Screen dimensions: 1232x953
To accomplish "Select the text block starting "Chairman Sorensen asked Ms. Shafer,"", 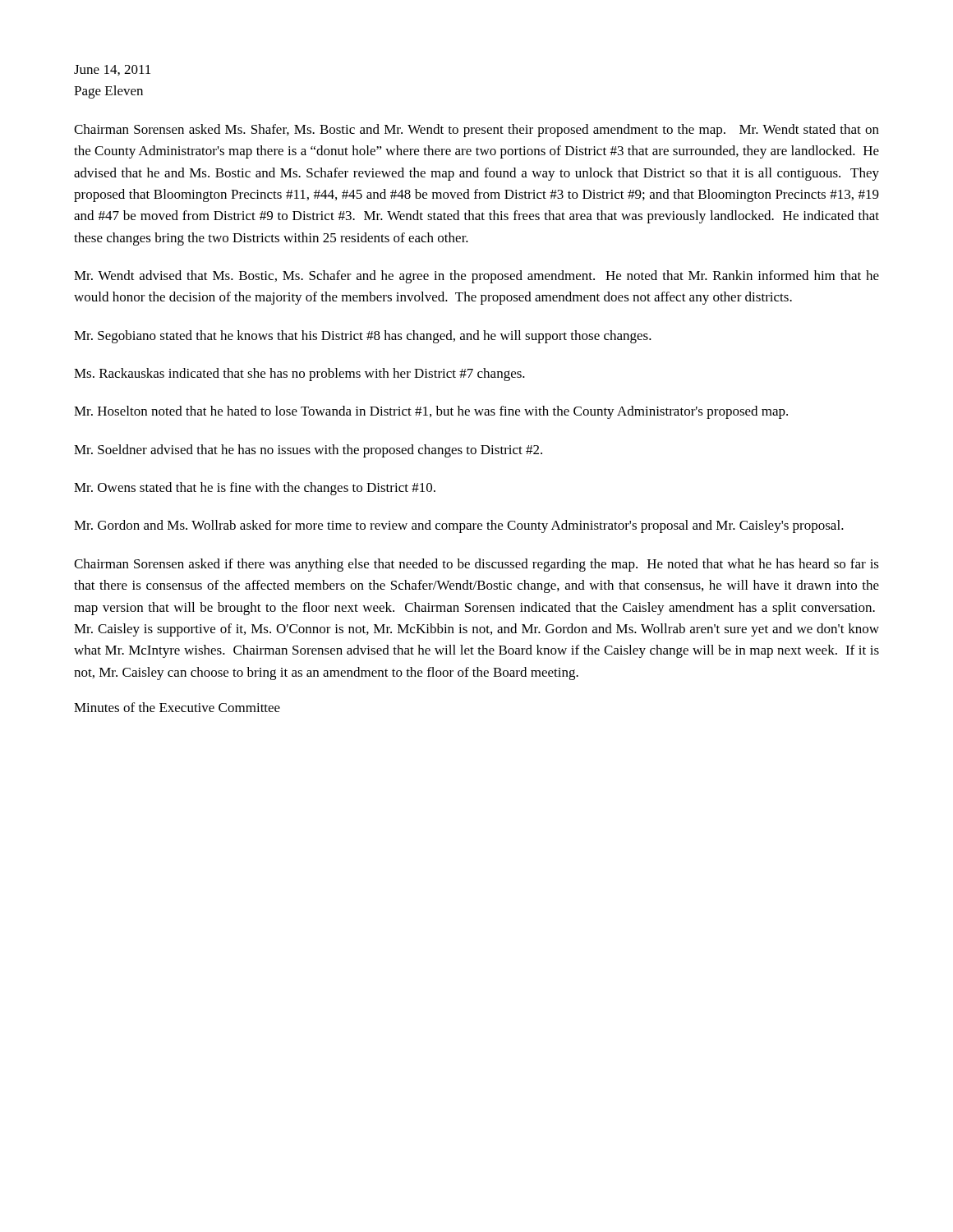I will tap(476, 183).
